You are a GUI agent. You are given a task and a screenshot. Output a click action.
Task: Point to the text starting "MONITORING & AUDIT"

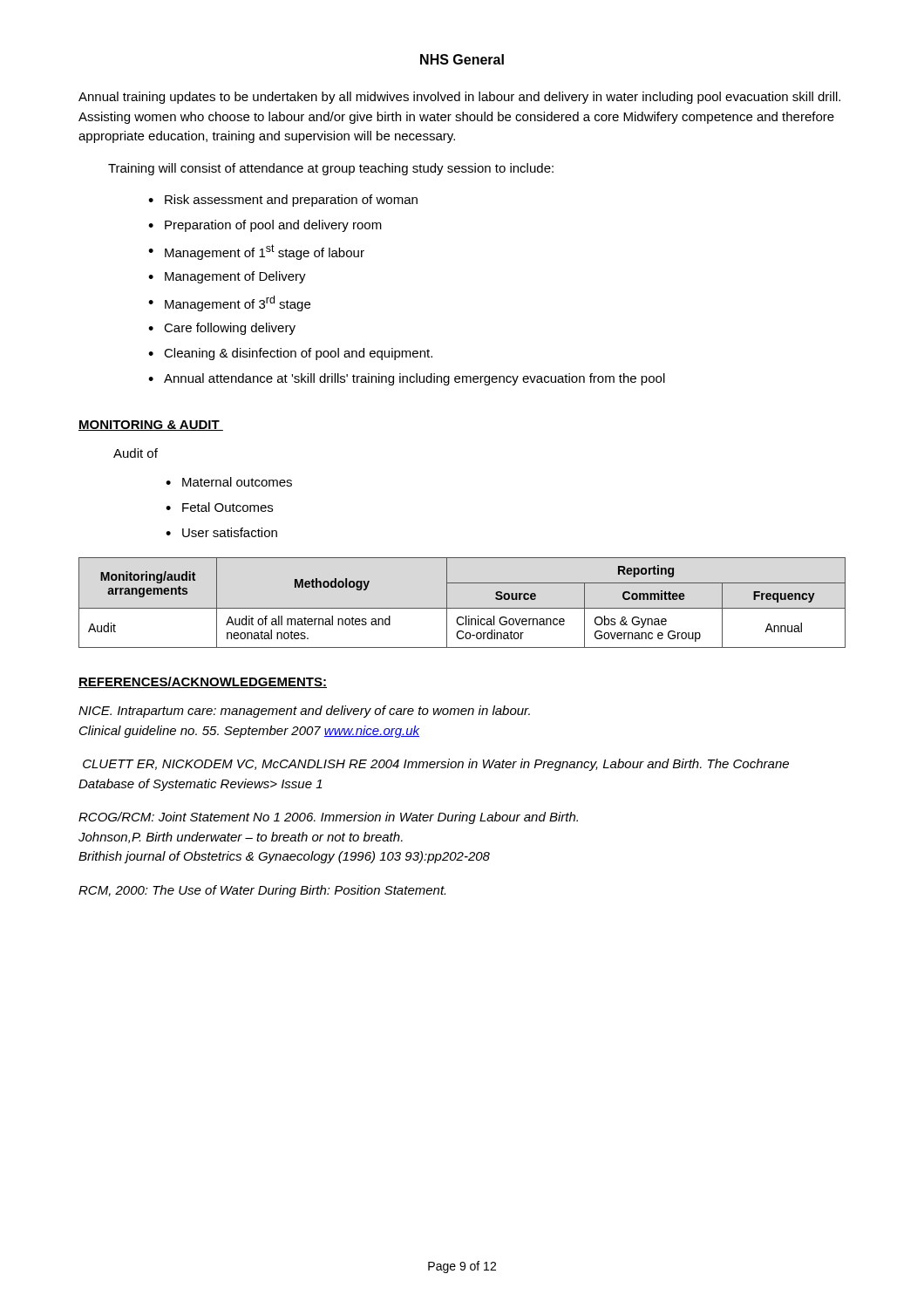click(x=151, y=424)
